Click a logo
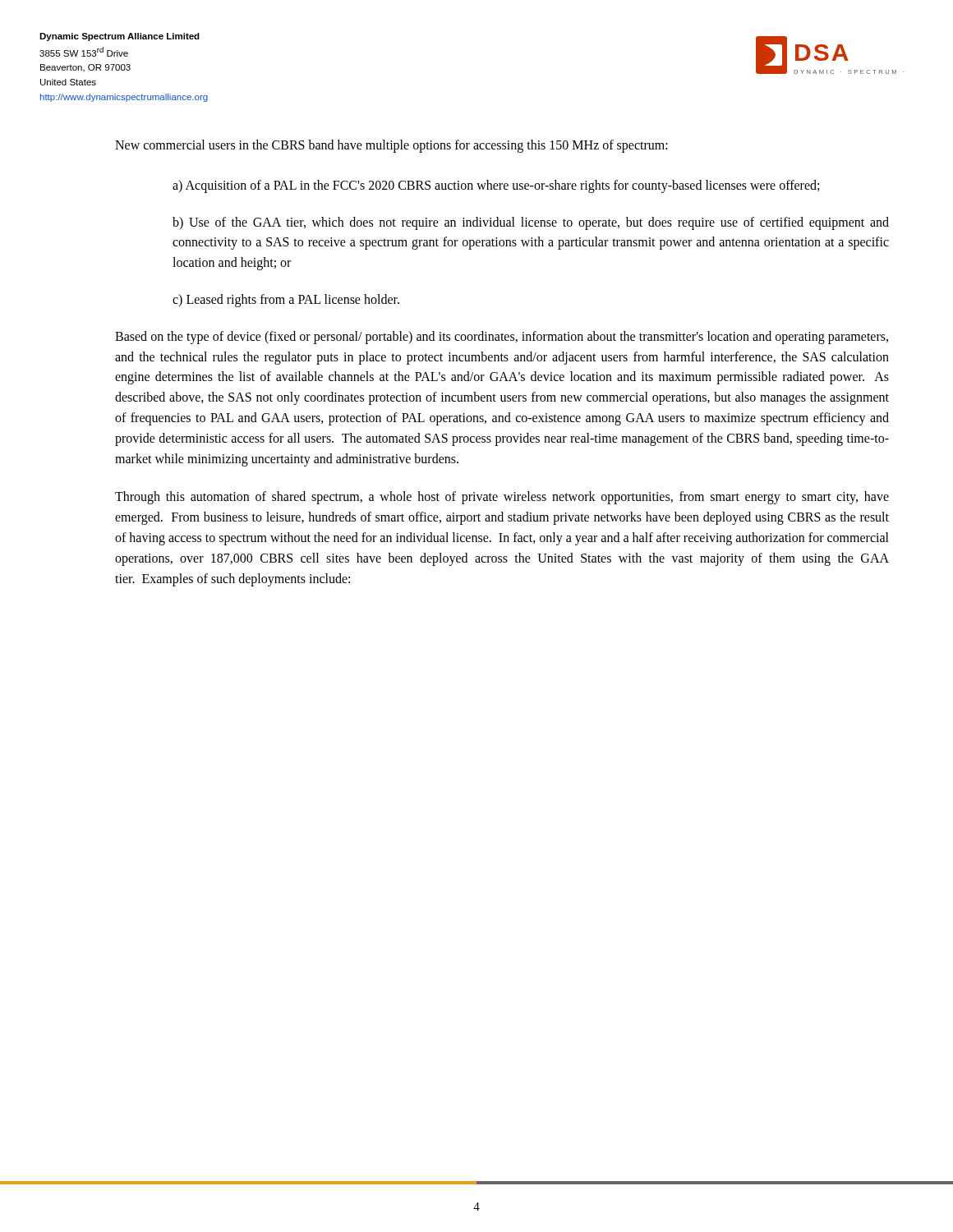The image size is (953, 1232). click(830, 55)
